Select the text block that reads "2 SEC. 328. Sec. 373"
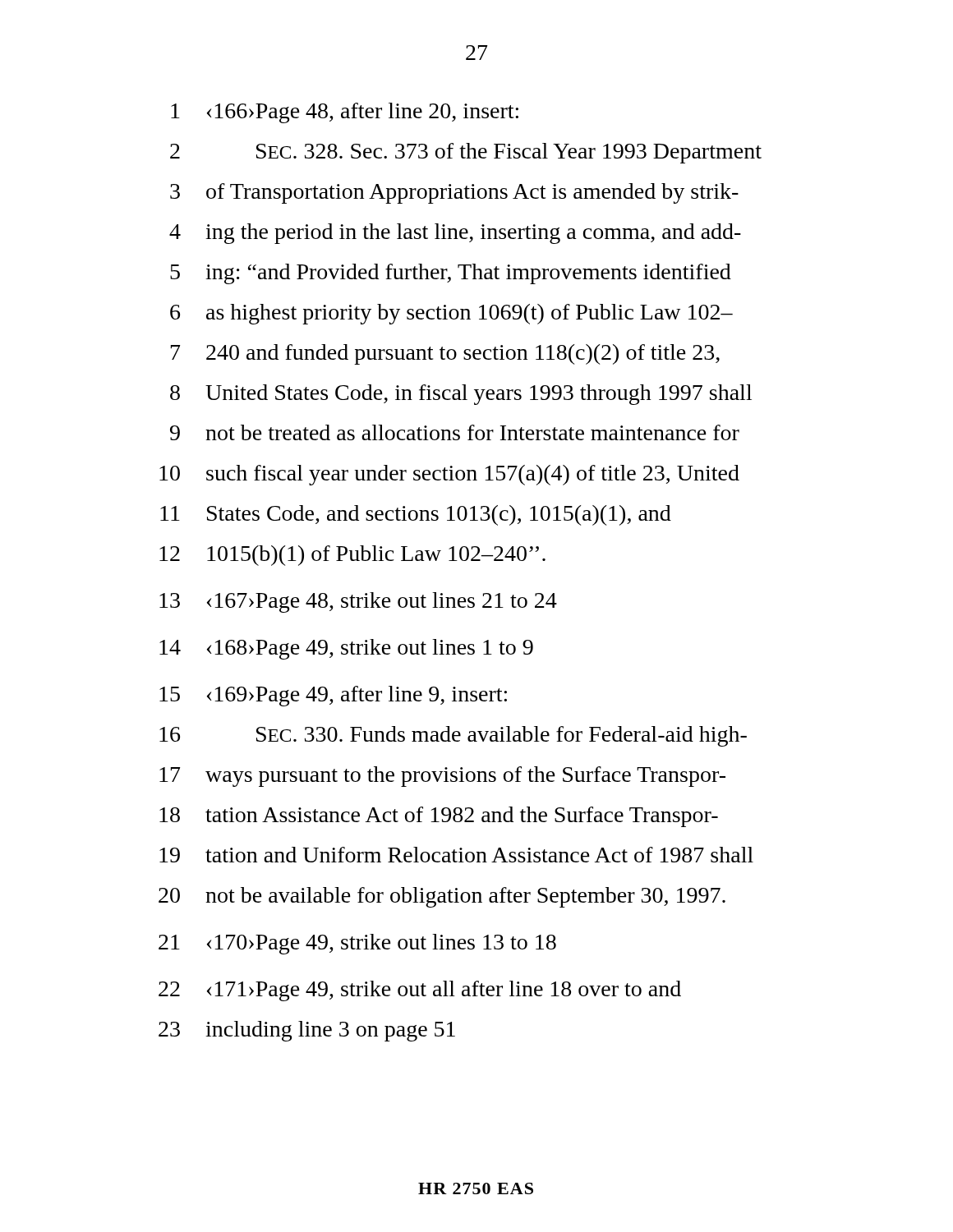 493,352
